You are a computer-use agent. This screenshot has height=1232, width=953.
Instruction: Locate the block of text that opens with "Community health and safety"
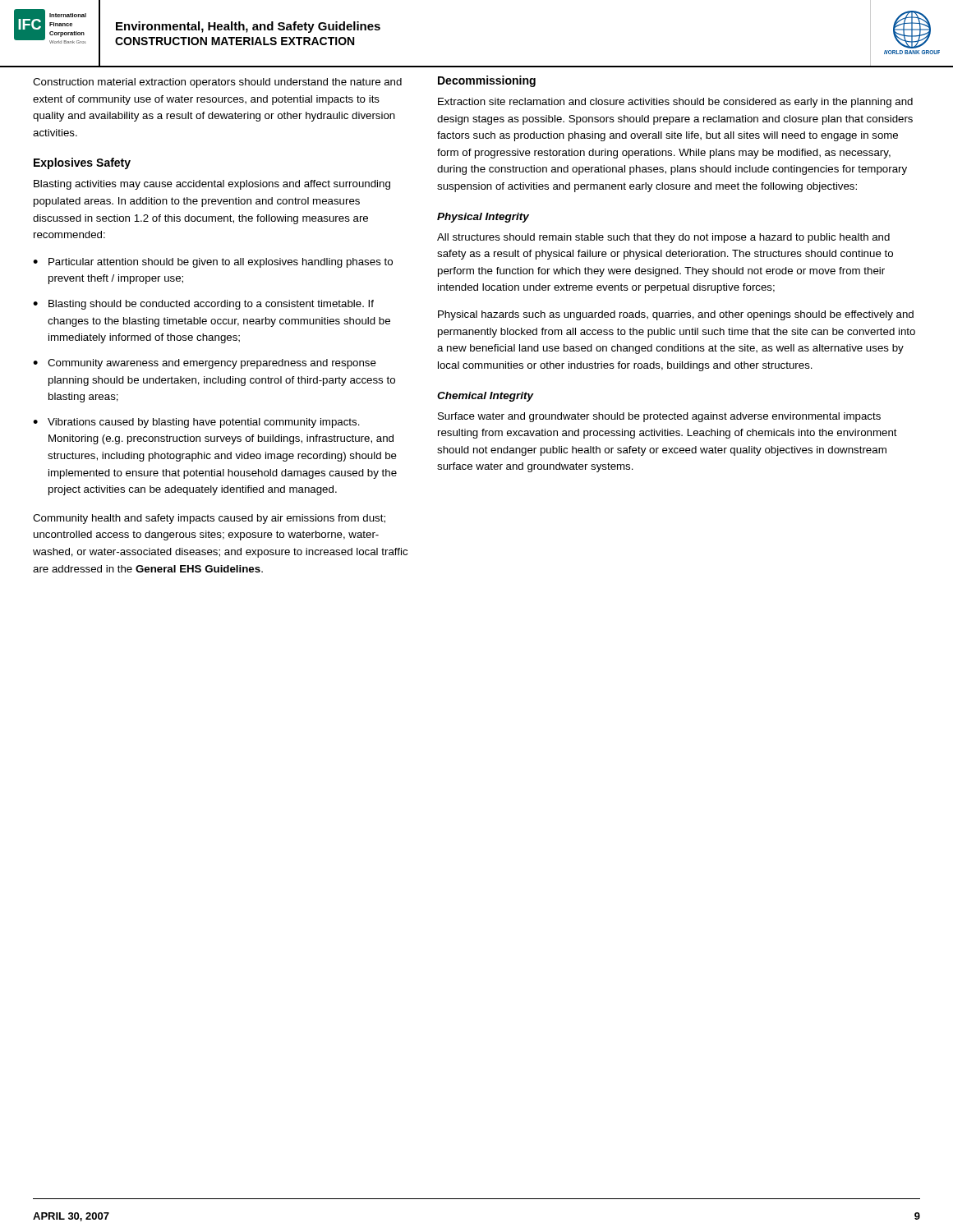point(220,543)
